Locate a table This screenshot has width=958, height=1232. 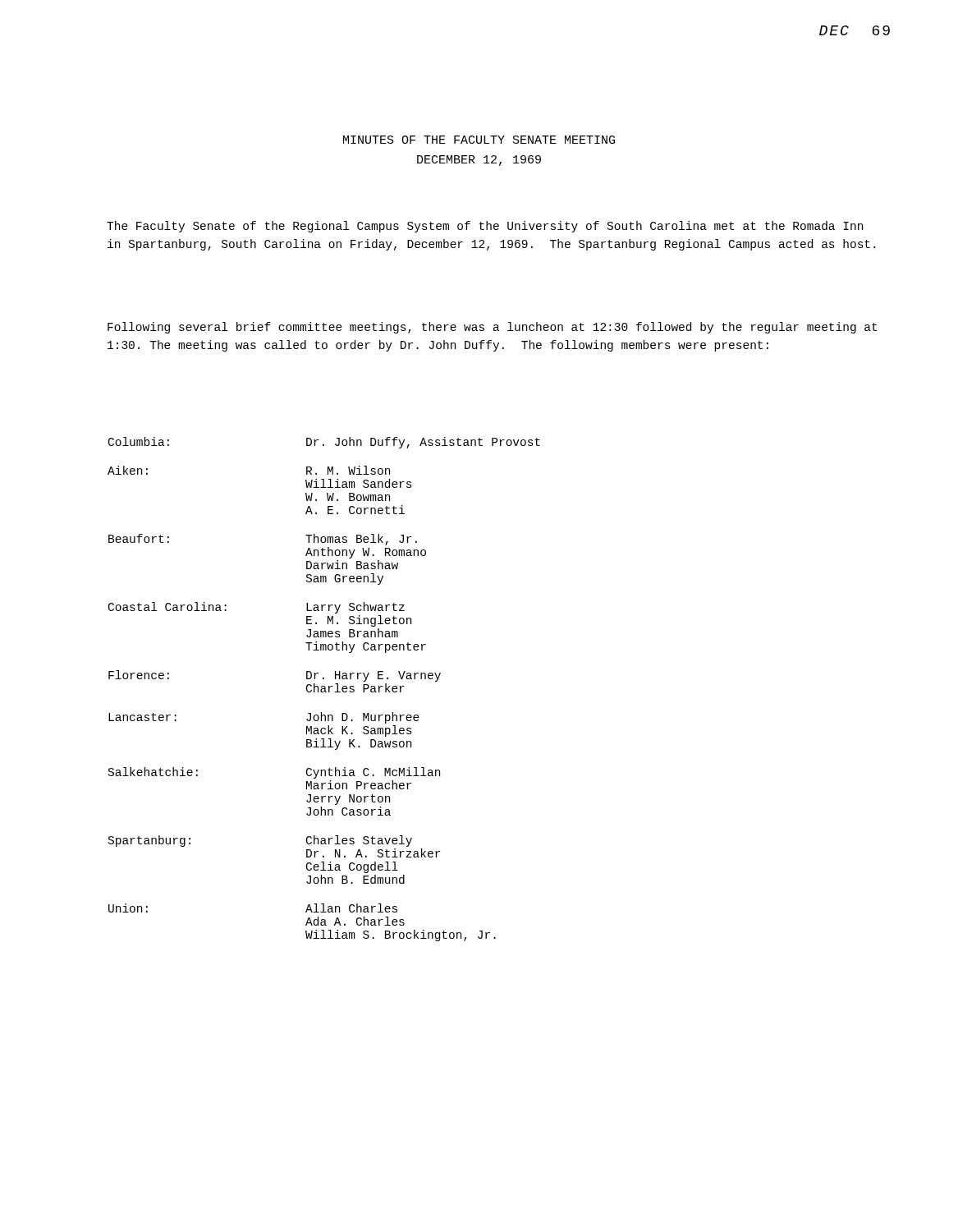point(495,696)
